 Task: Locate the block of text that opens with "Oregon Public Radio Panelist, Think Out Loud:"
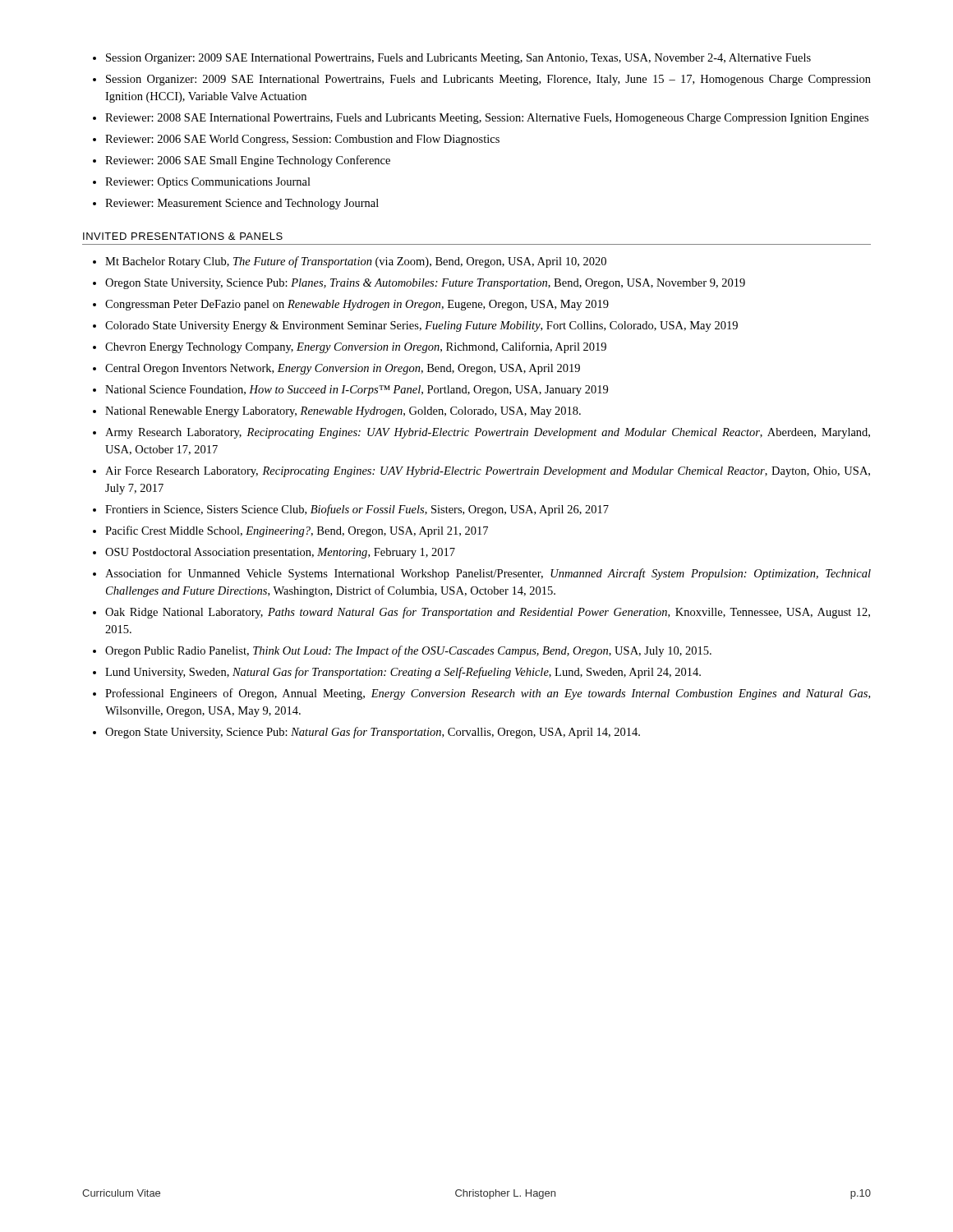pyautogui.click(x=488, y=651)
